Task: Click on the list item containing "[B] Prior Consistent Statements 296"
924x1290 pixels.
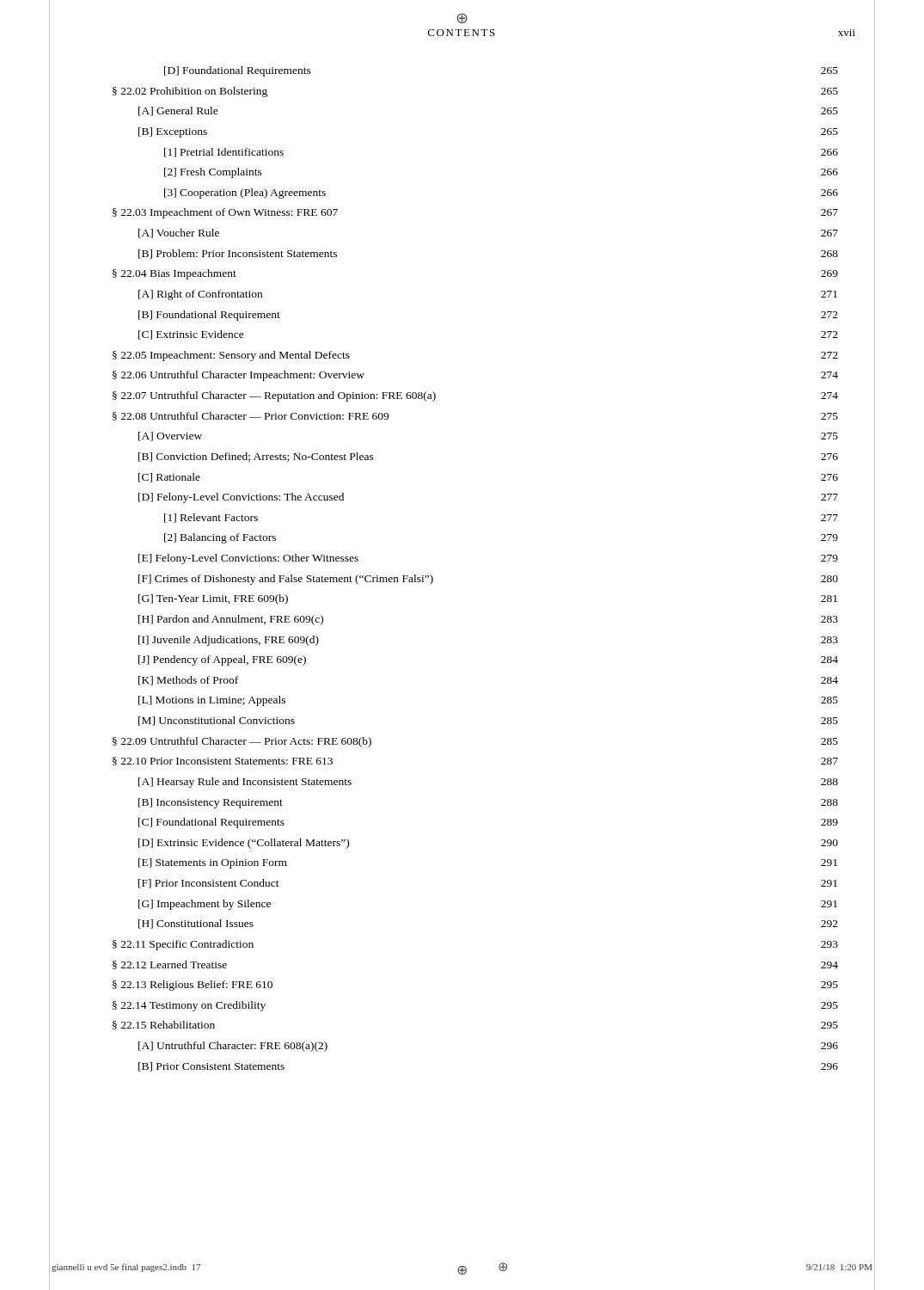Action: click(x=211, y=1067)
